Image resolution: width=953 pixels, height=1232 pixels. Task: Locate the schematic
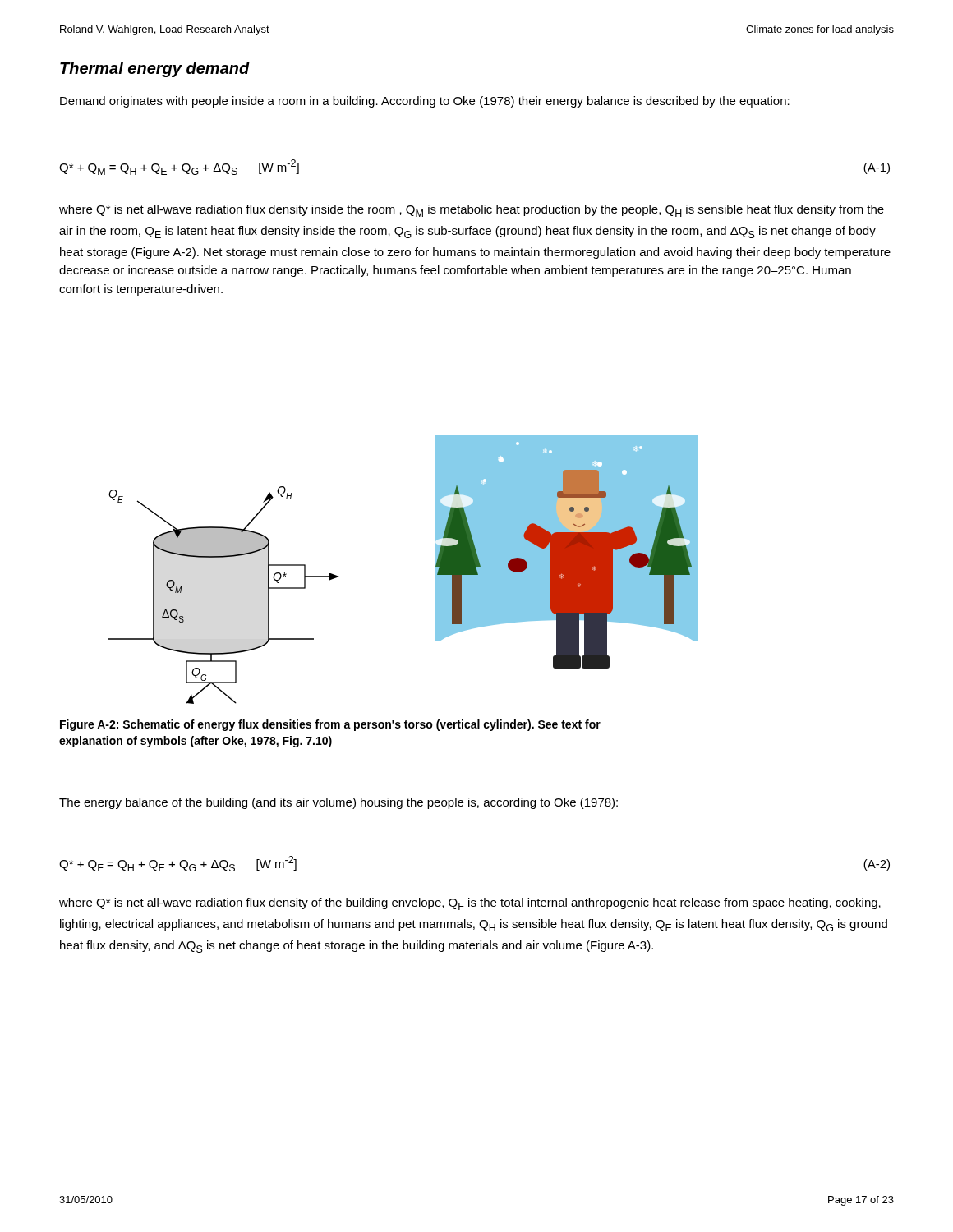[236, 571]
